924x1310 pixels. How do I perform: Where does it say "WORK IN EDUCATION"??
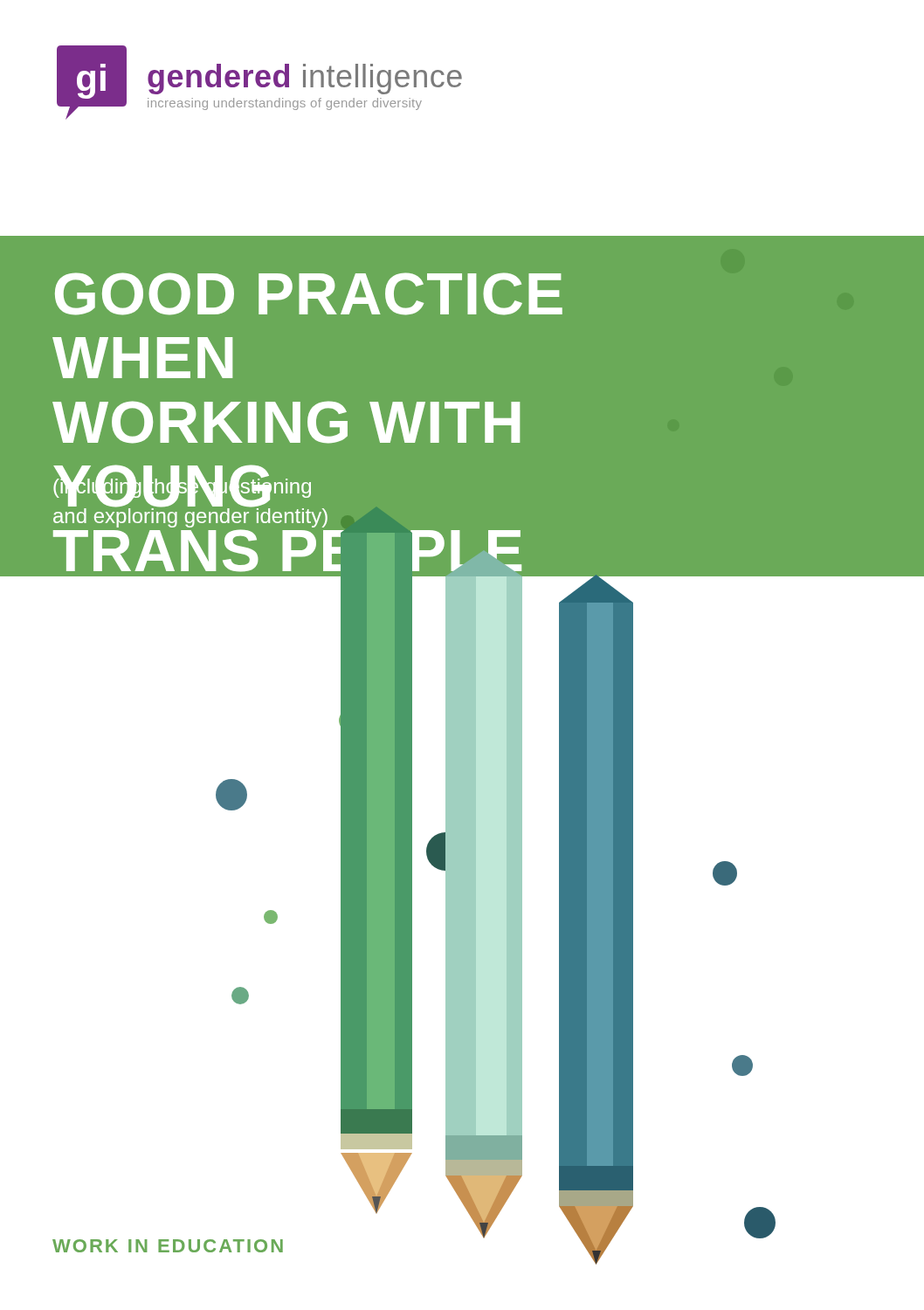[169, 1246]
